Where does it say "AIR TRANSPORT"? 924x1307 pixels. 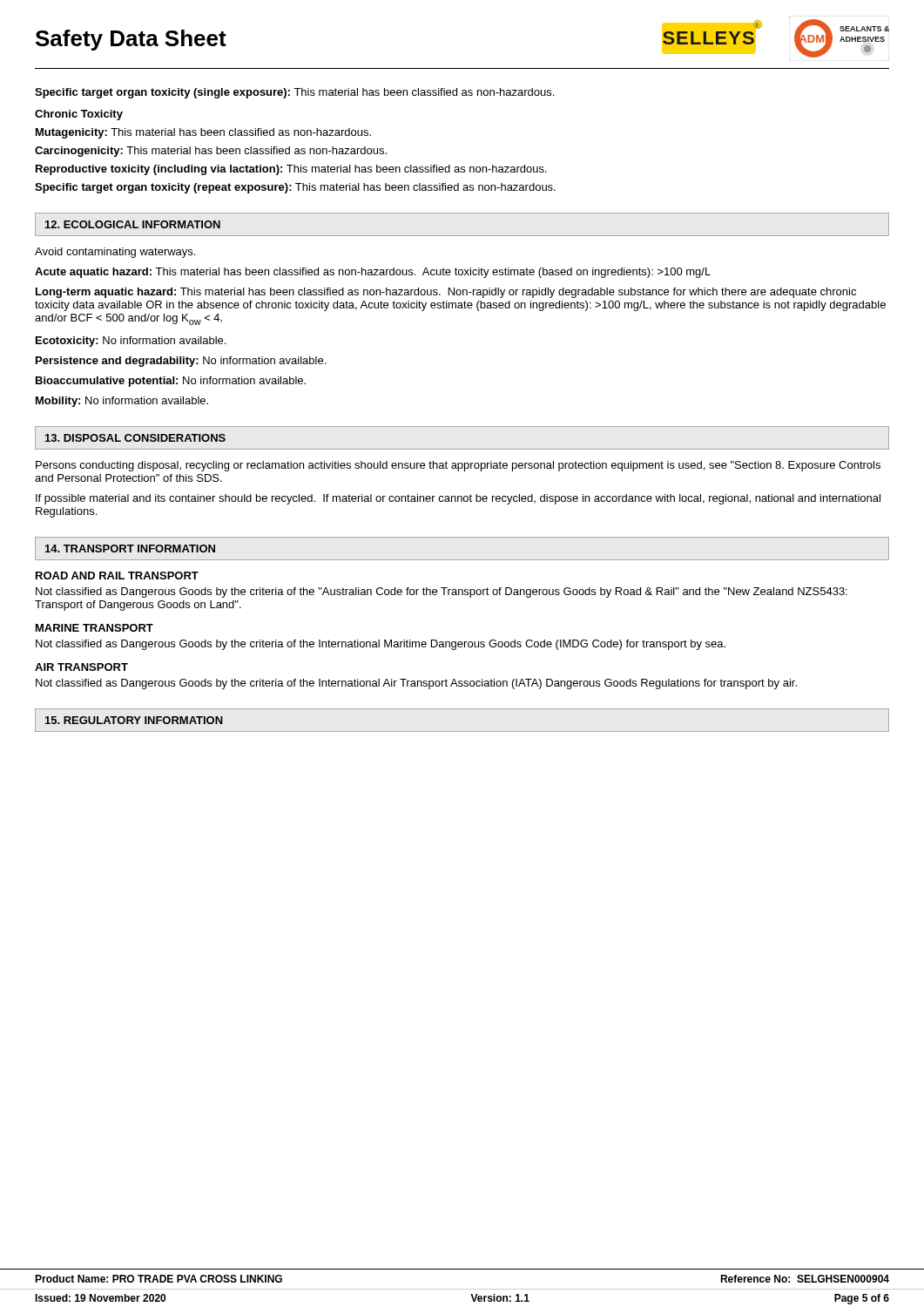tap(81, 667)
